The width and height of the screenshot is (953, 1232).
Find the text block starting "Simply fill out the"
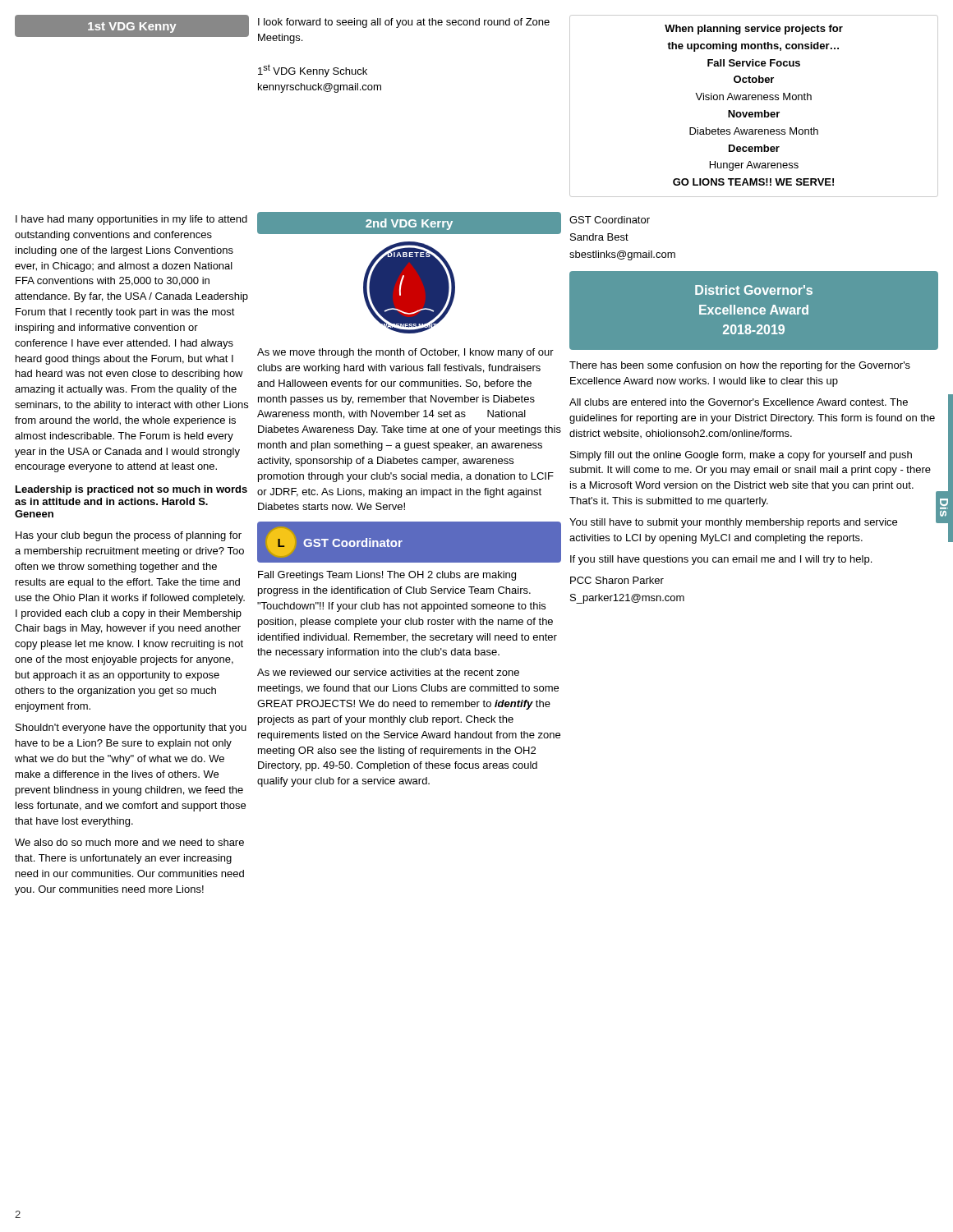pos(750,477)
